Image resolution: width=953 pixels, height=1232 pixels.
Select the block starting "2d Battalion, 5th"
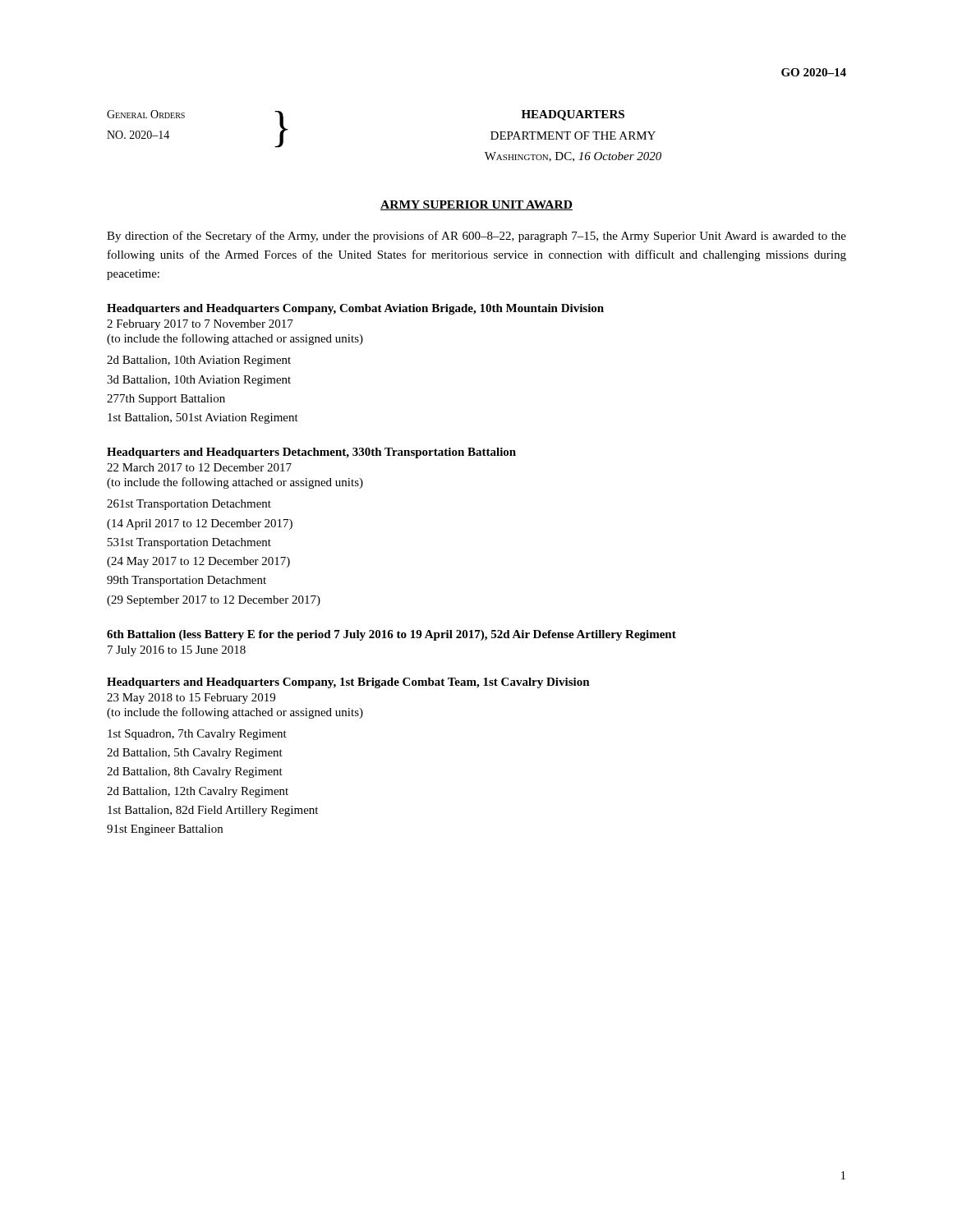(x=195, y=752)
